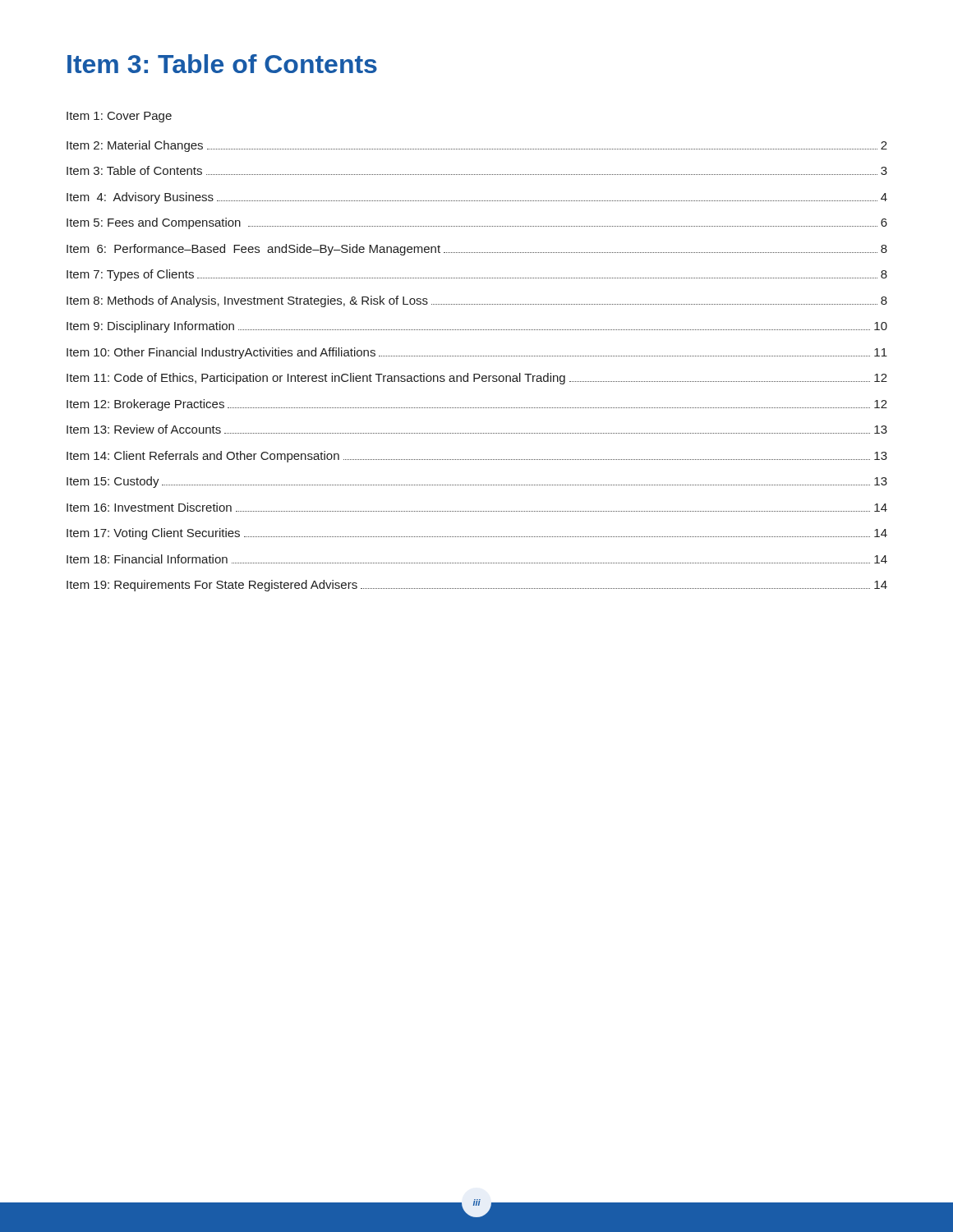The height and width of the screenshot is (1232, 953).
Task: Navigate to the passage starting "Item 4: Advisory Business 4"
Action: click(x=476, y=197)
